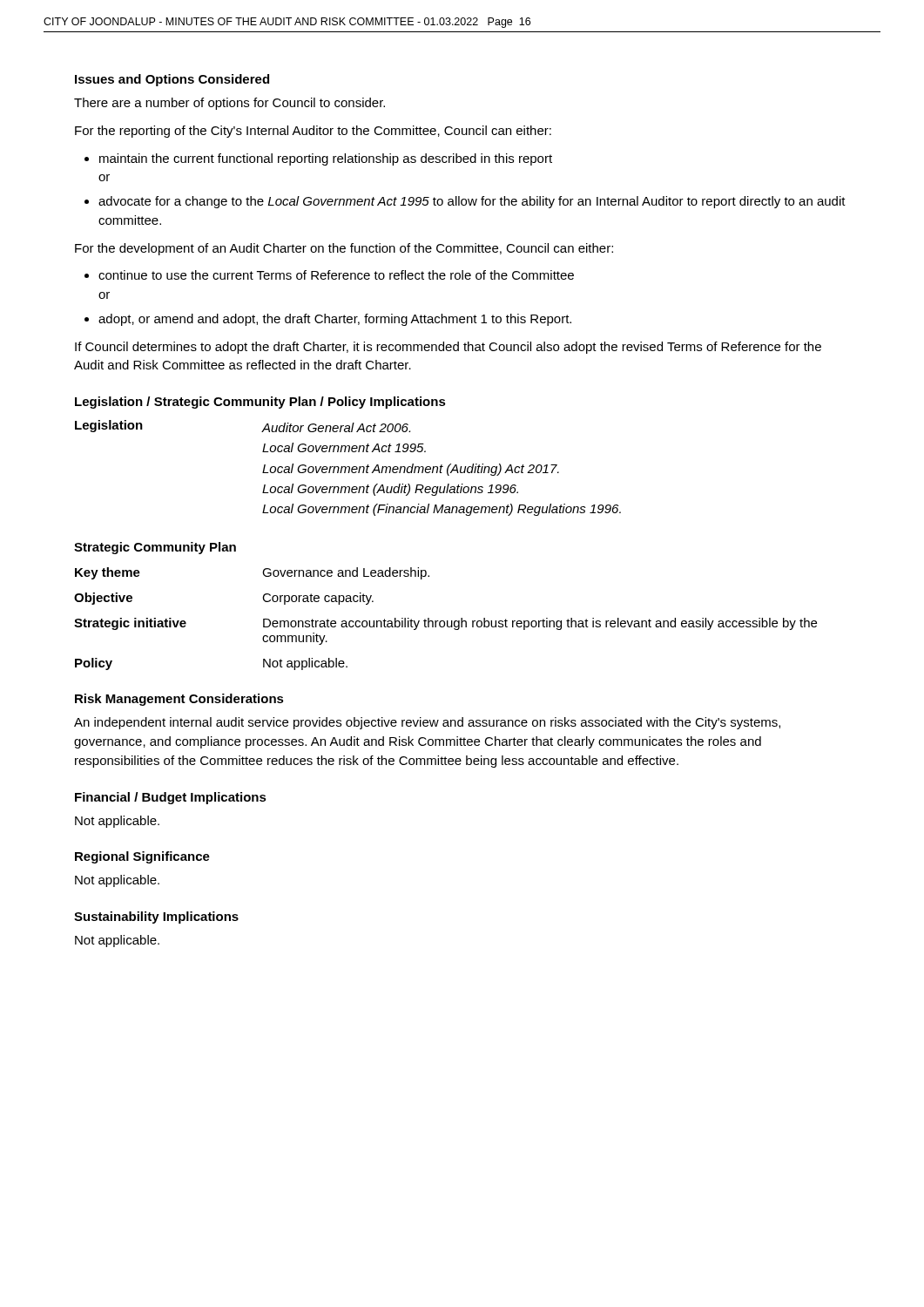
Task: Locate the table with the text "Auditor General Act"
Action: coord(462,468)
